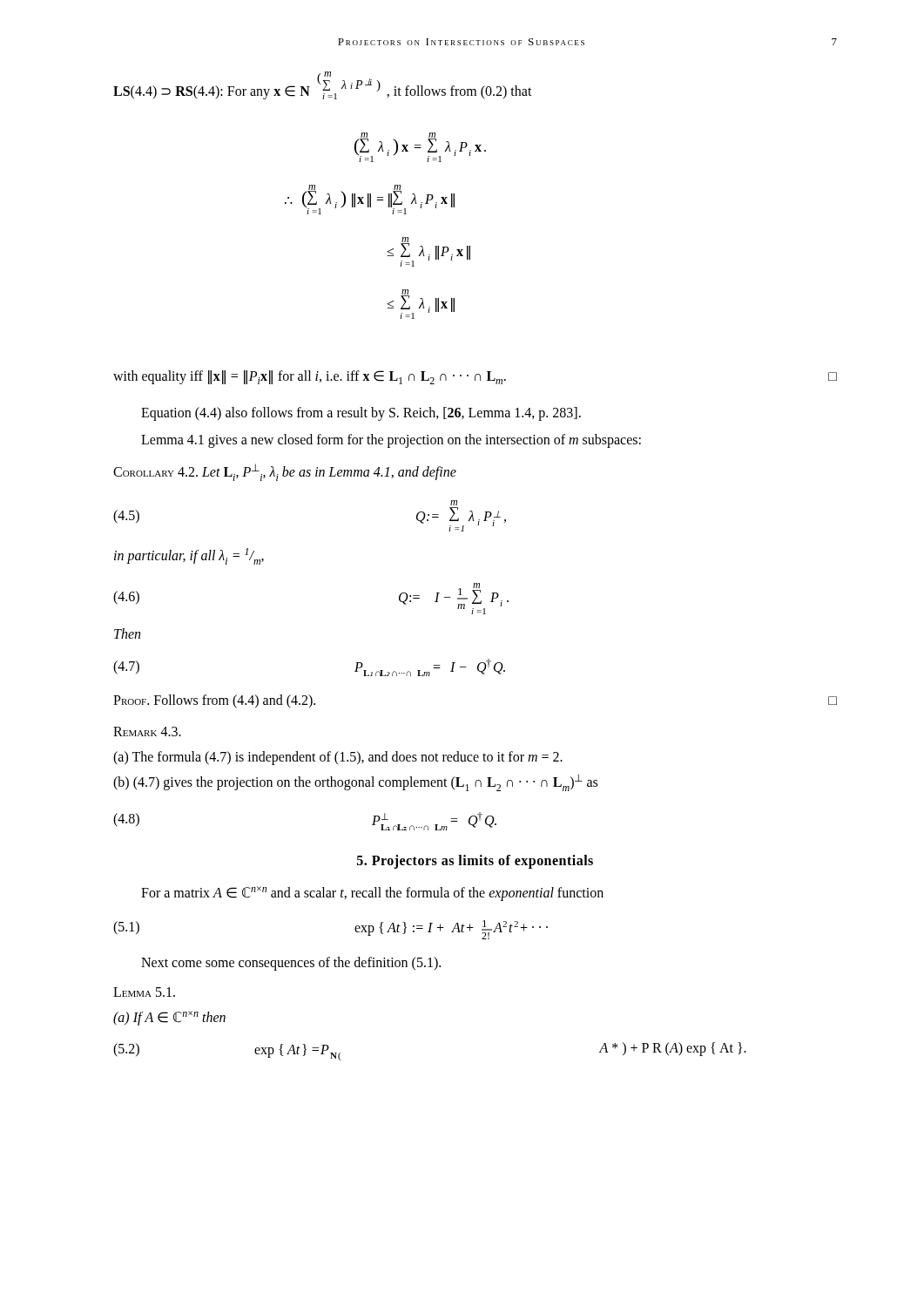Click on the text starting "(b) (4.7) gives the projection on"
The image size is (924, 1307).
[x=356, y=782]
